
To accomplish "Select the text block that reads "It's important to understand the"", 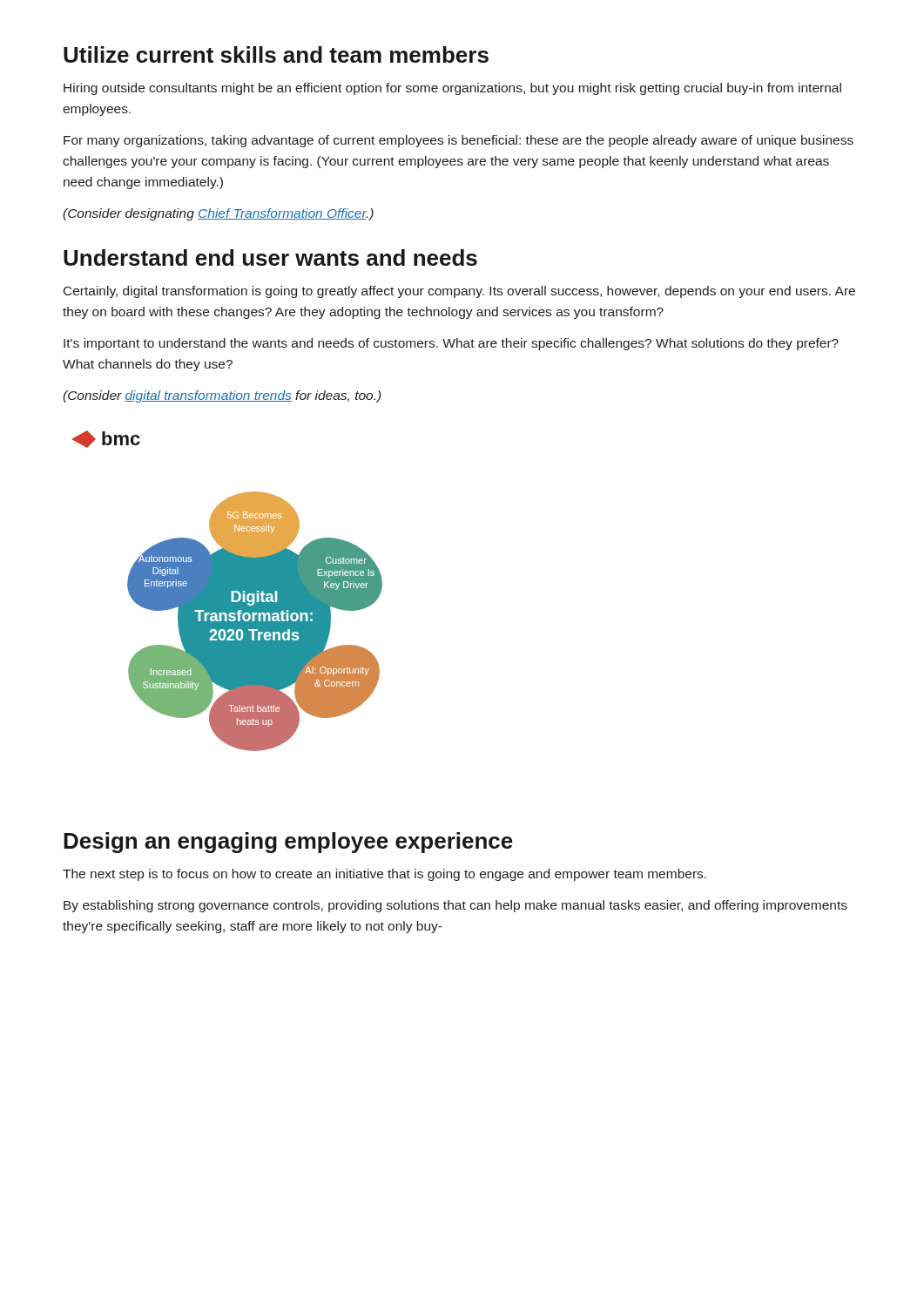I will coord(451,353).
